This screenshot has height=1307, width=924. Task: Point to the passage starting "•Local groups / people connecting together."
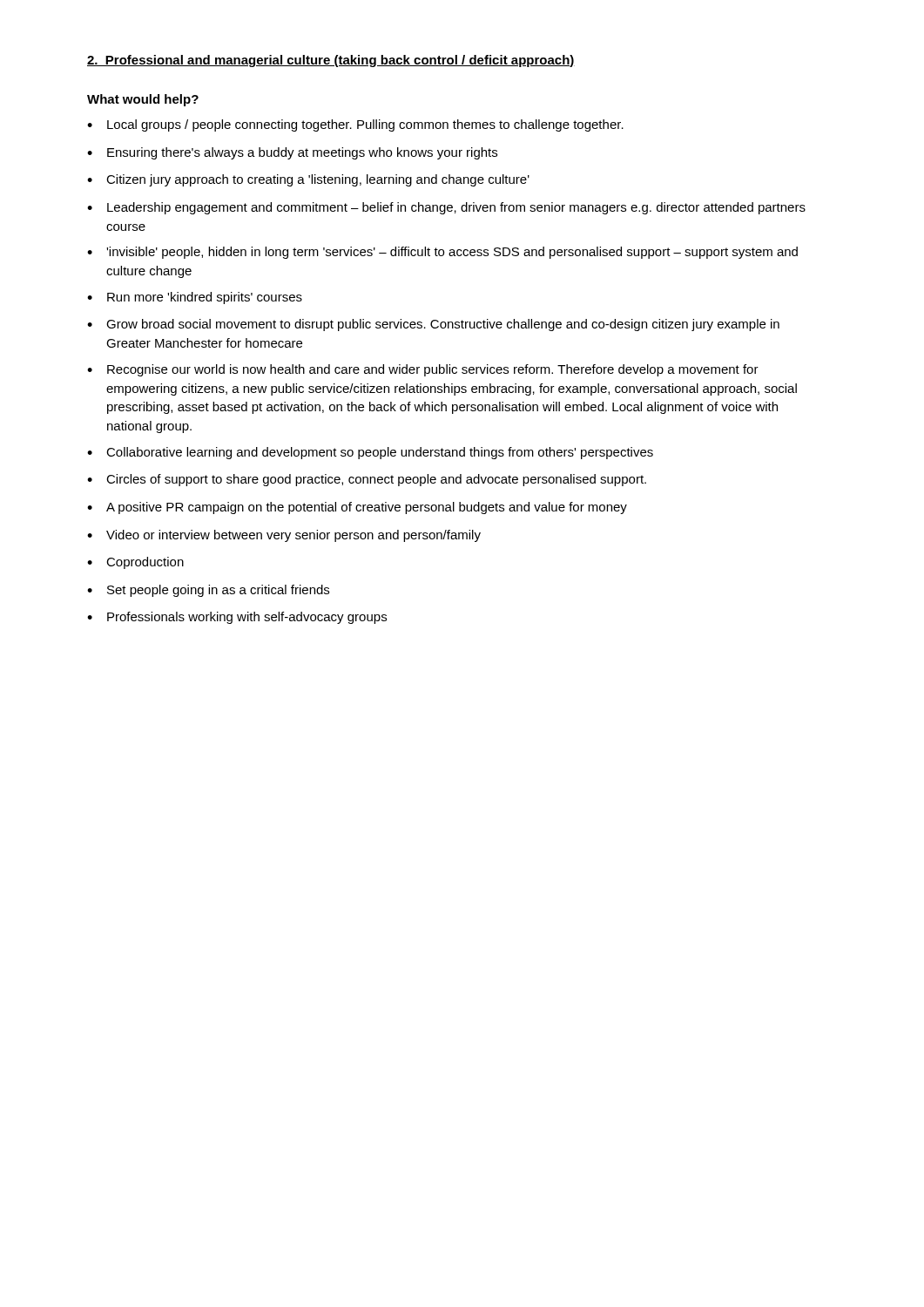point(453,125)
